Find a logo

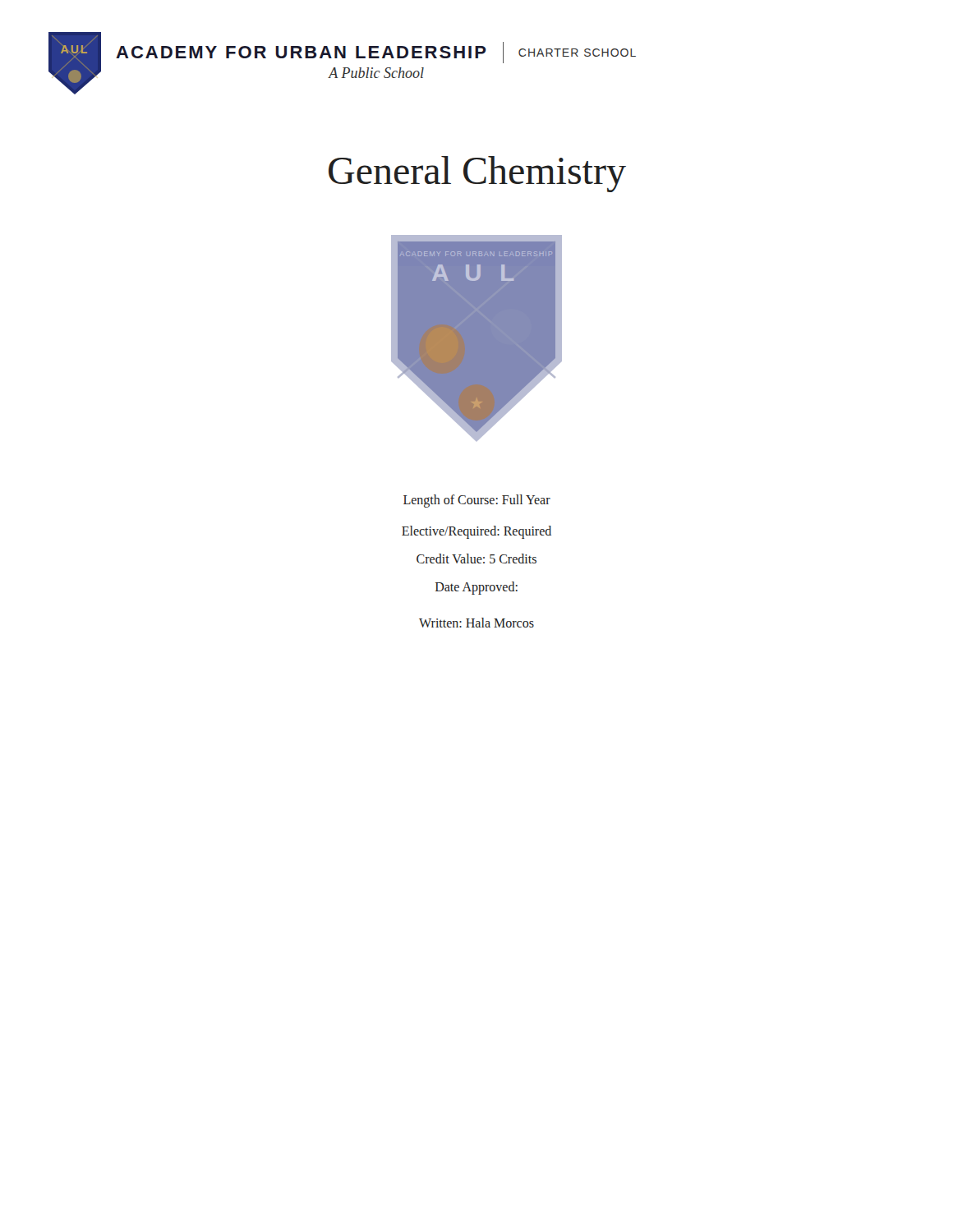[476, 337]
